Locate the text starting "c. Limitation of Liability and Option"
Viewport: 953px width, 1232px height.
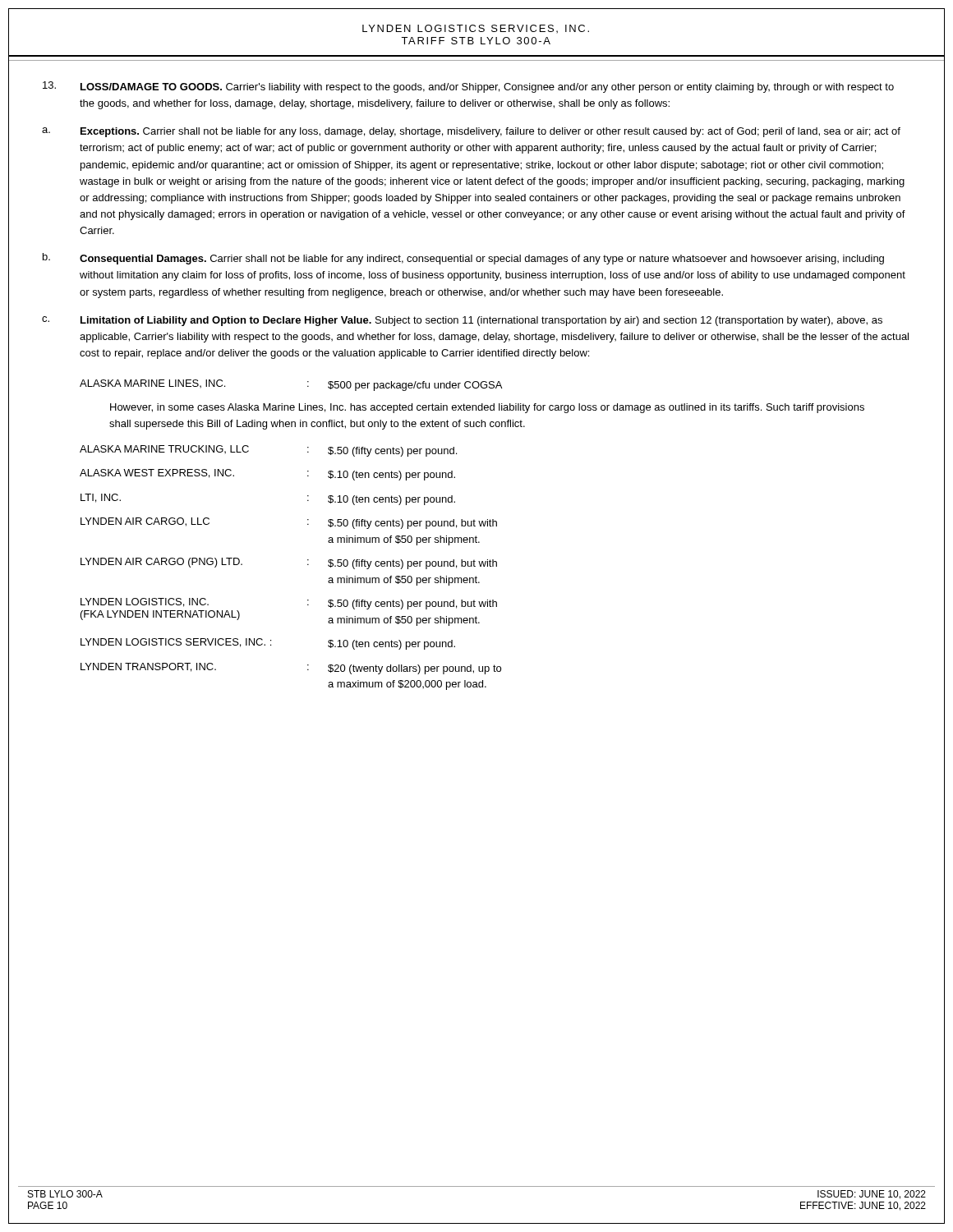coord(476,337)
